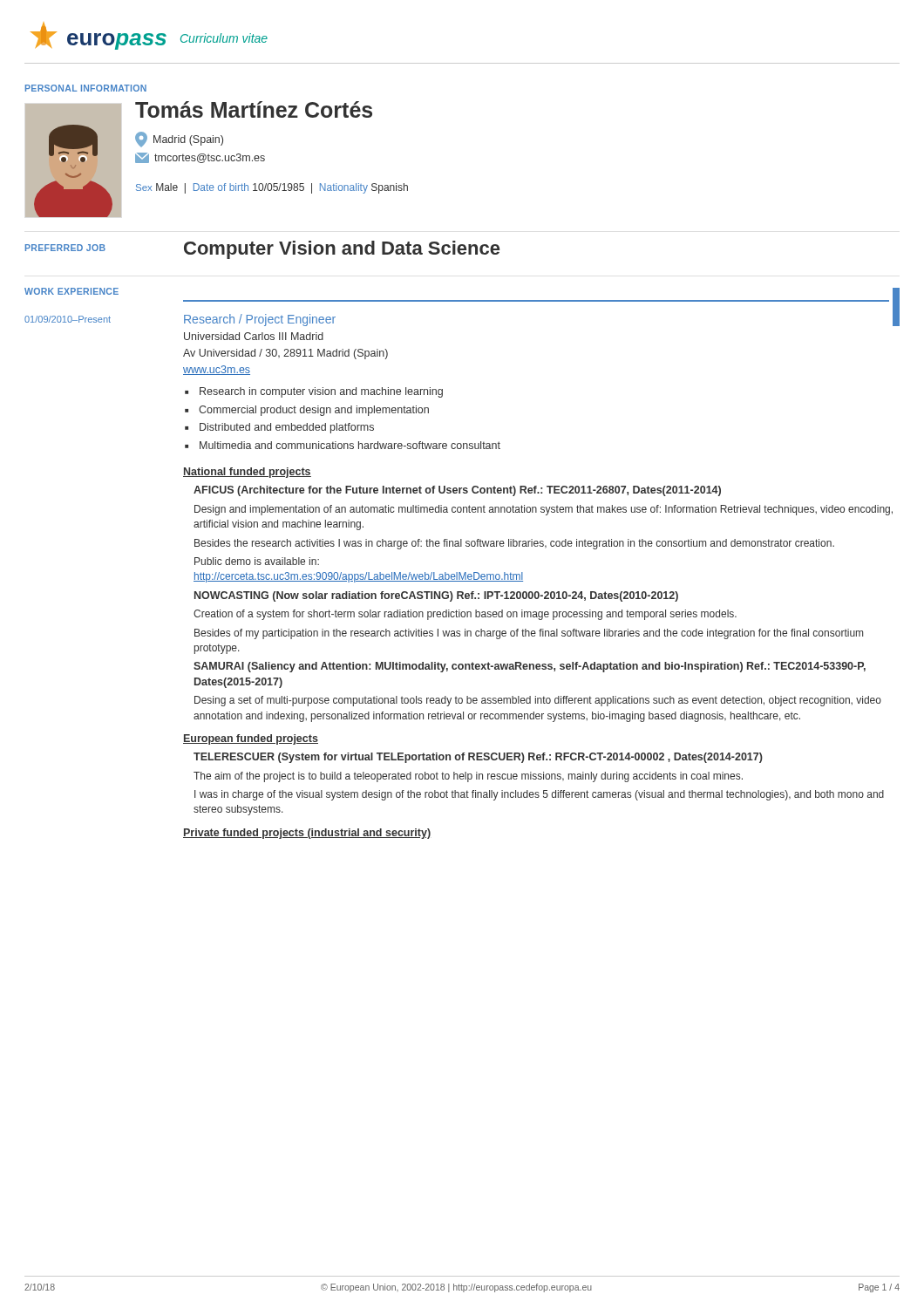Select the text starting "Desing a set of multi-purpose computational tools ready"
This screenshot has width=924, height=1308.
coord(537,708)
